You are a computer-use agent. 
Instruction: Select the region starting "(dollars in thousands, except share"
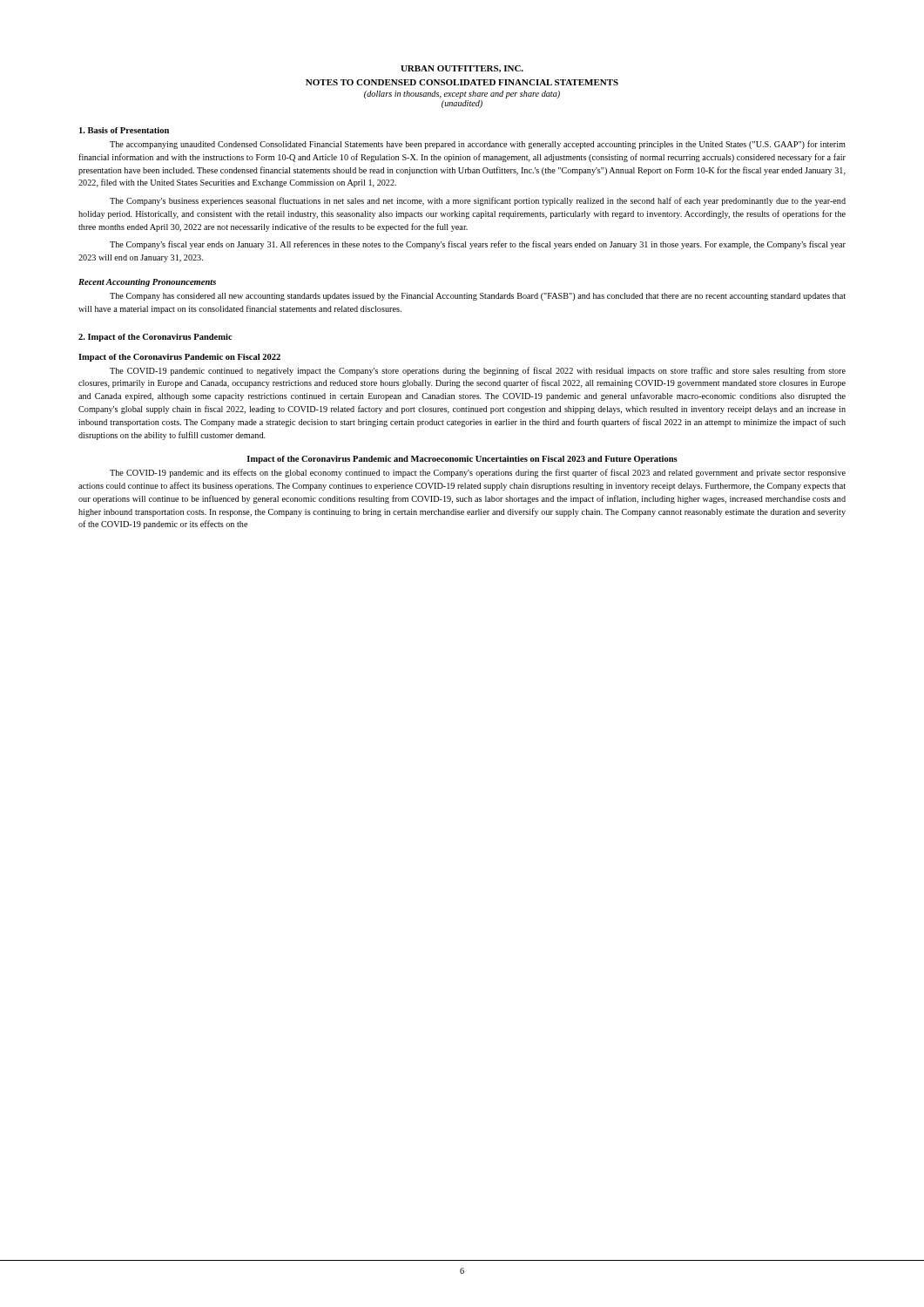point(462,98)
